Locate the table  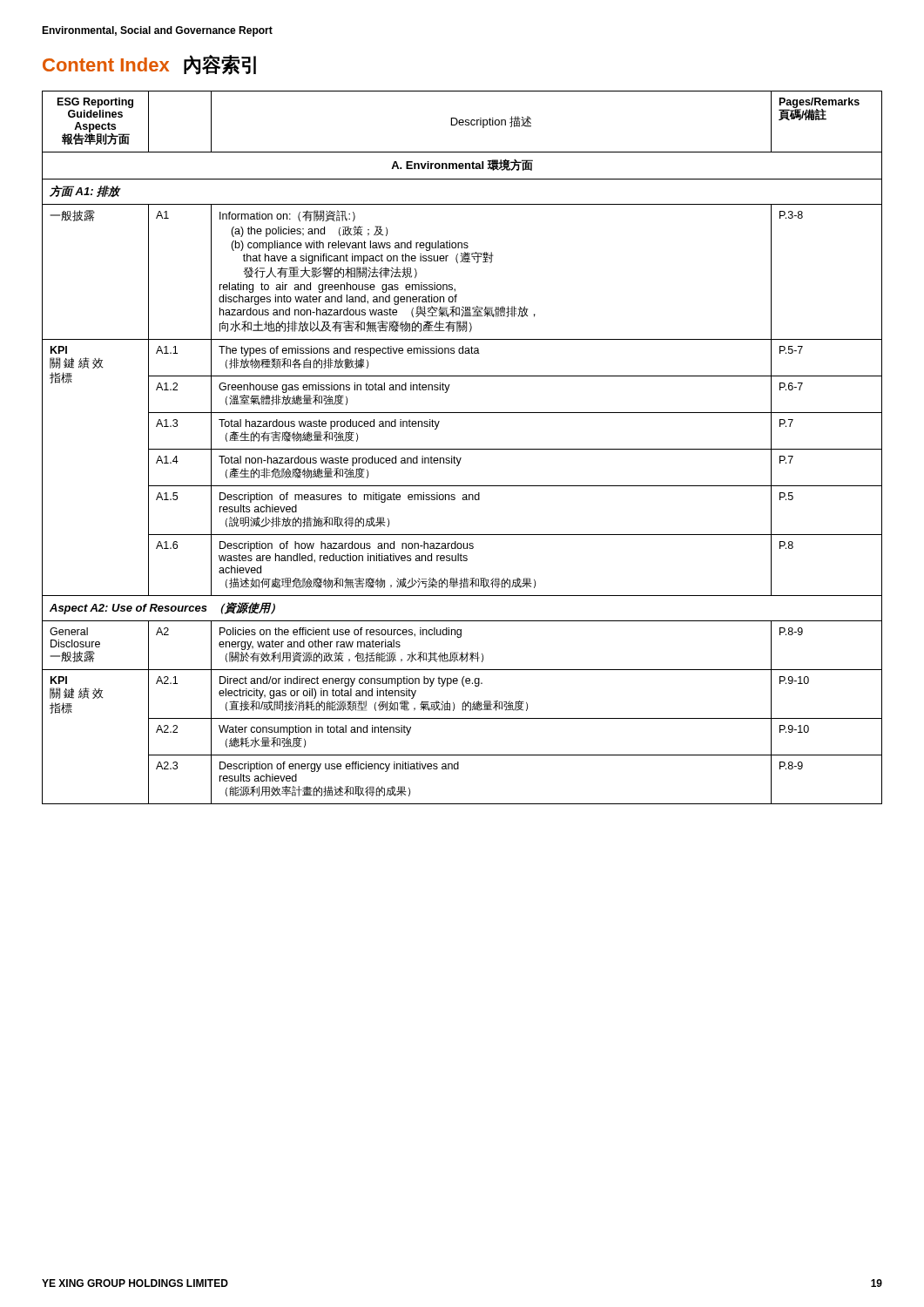pyautogui.click(x=462, y=447)
